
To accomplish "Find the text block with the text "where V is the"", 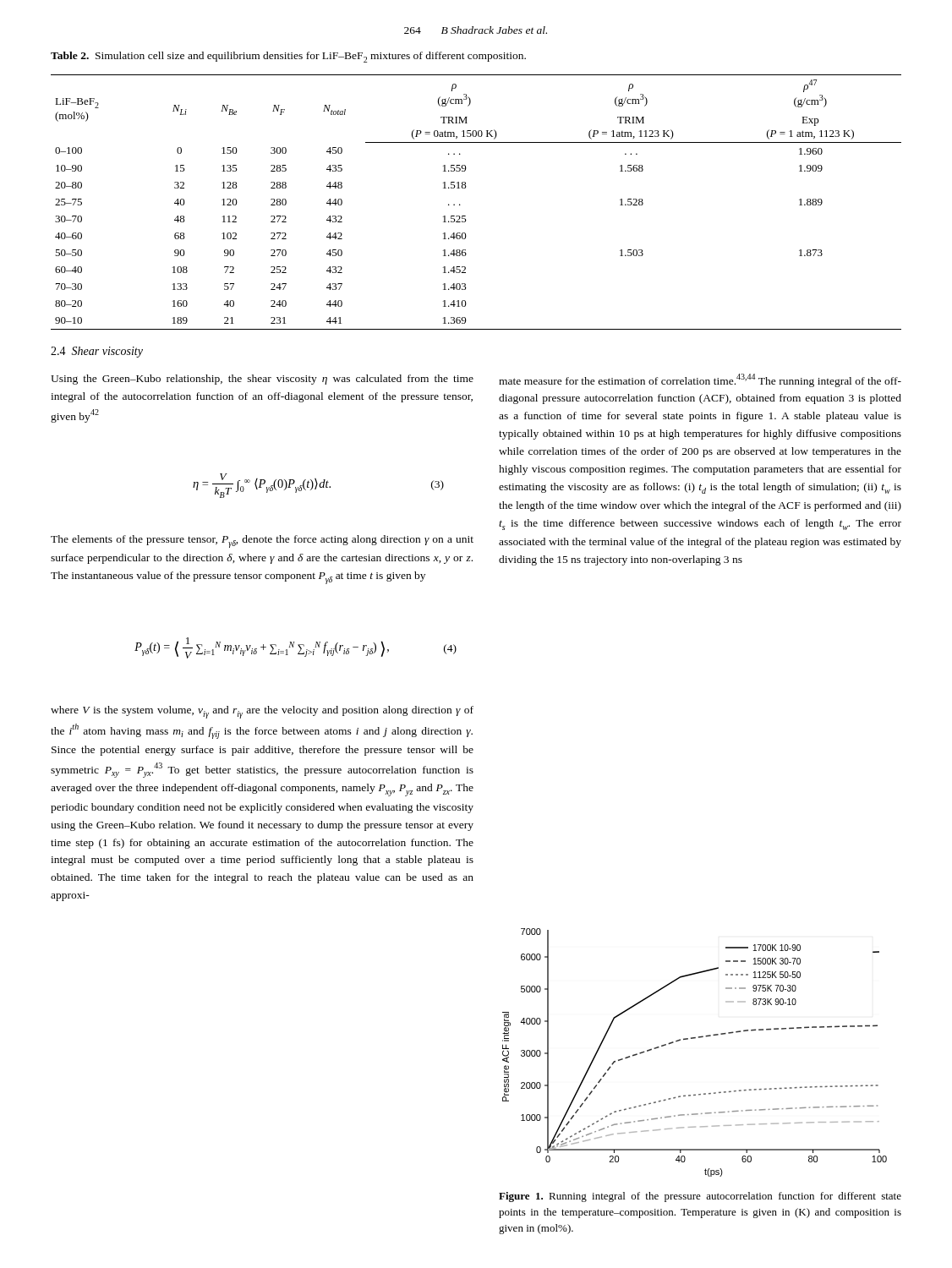I will click(262, 802).
